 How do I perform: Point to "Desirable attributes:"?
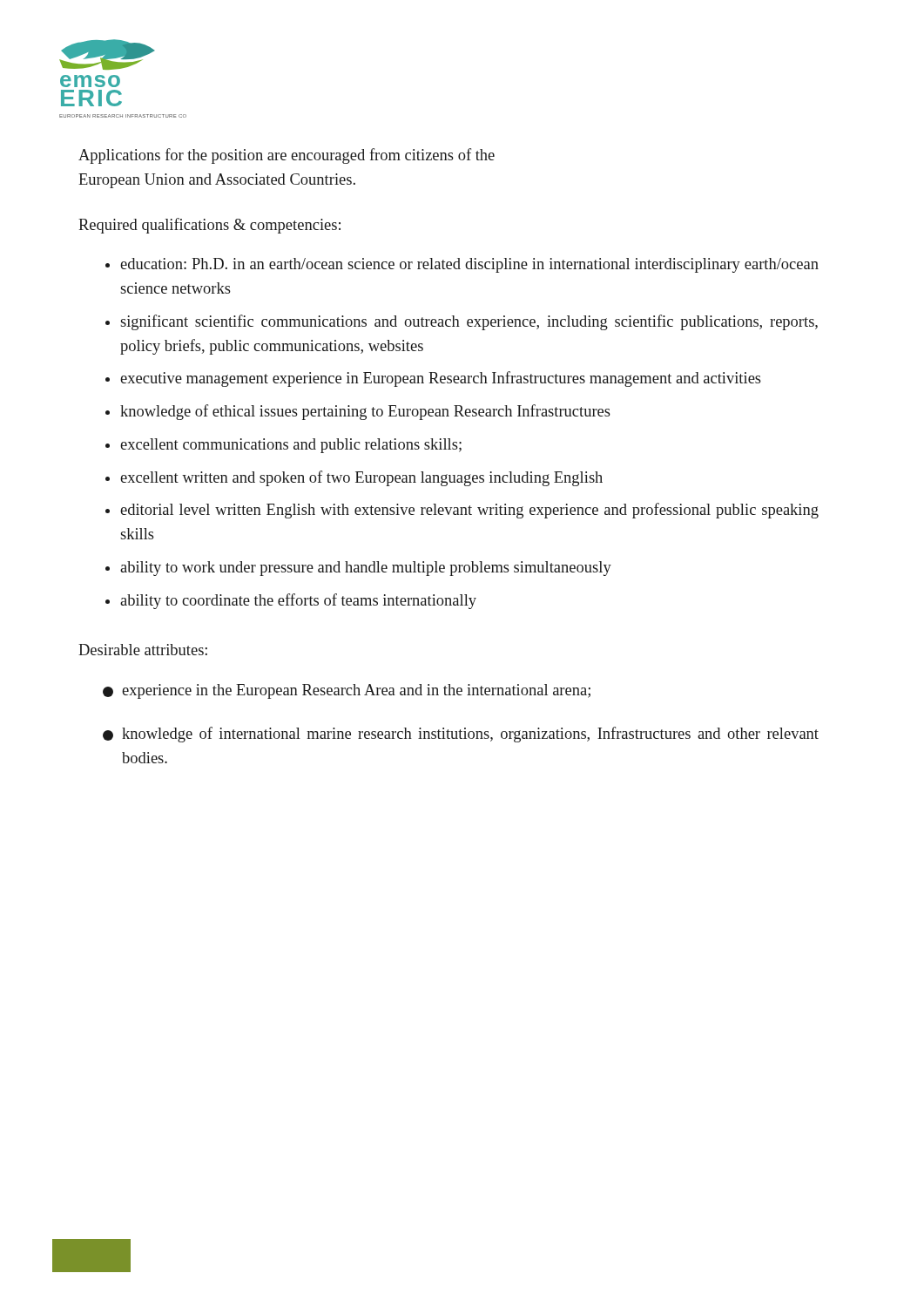143,650
